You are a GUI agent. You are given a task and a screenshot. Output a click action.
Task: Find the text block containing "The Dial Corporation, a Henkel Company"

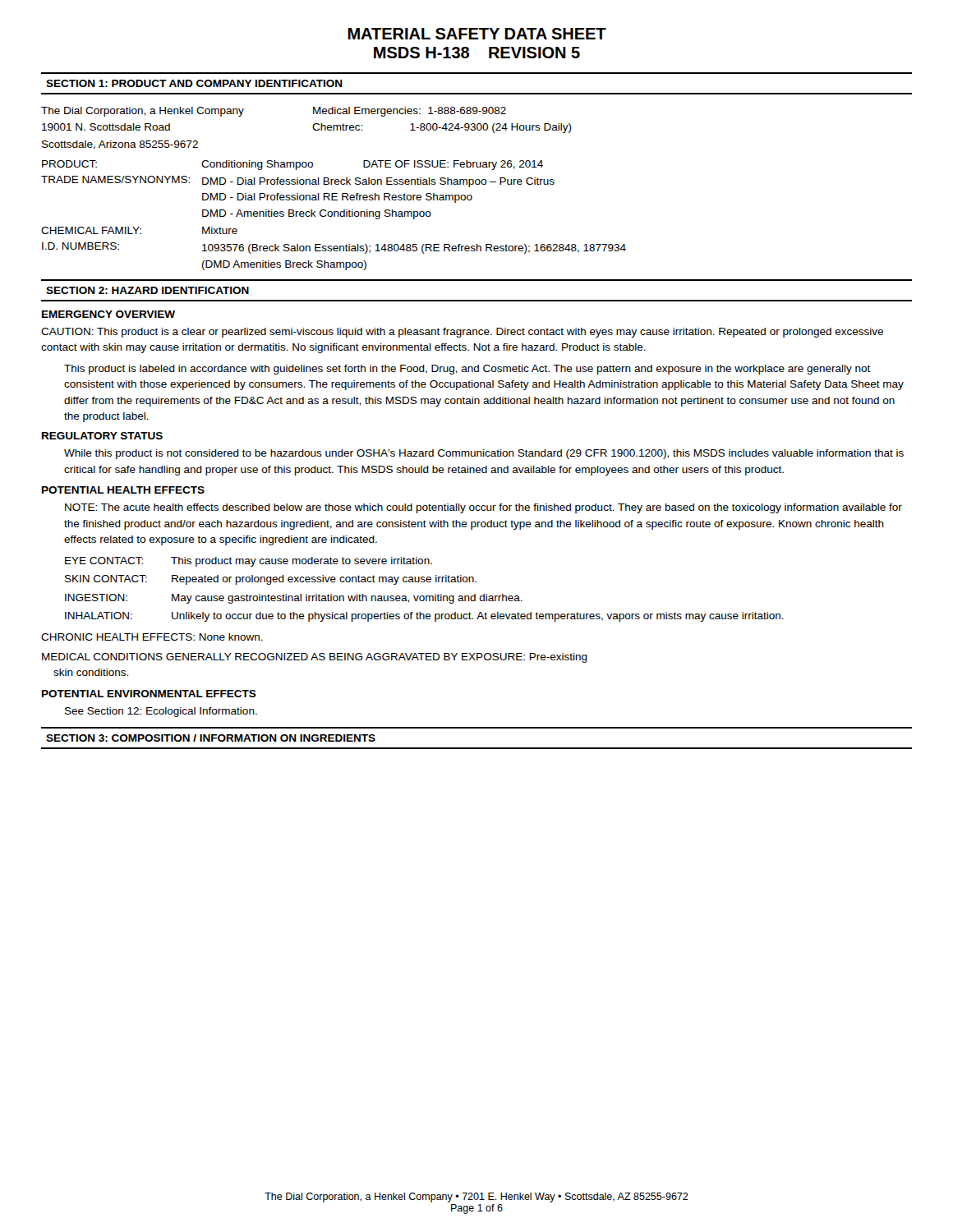(x=476, y=128)
